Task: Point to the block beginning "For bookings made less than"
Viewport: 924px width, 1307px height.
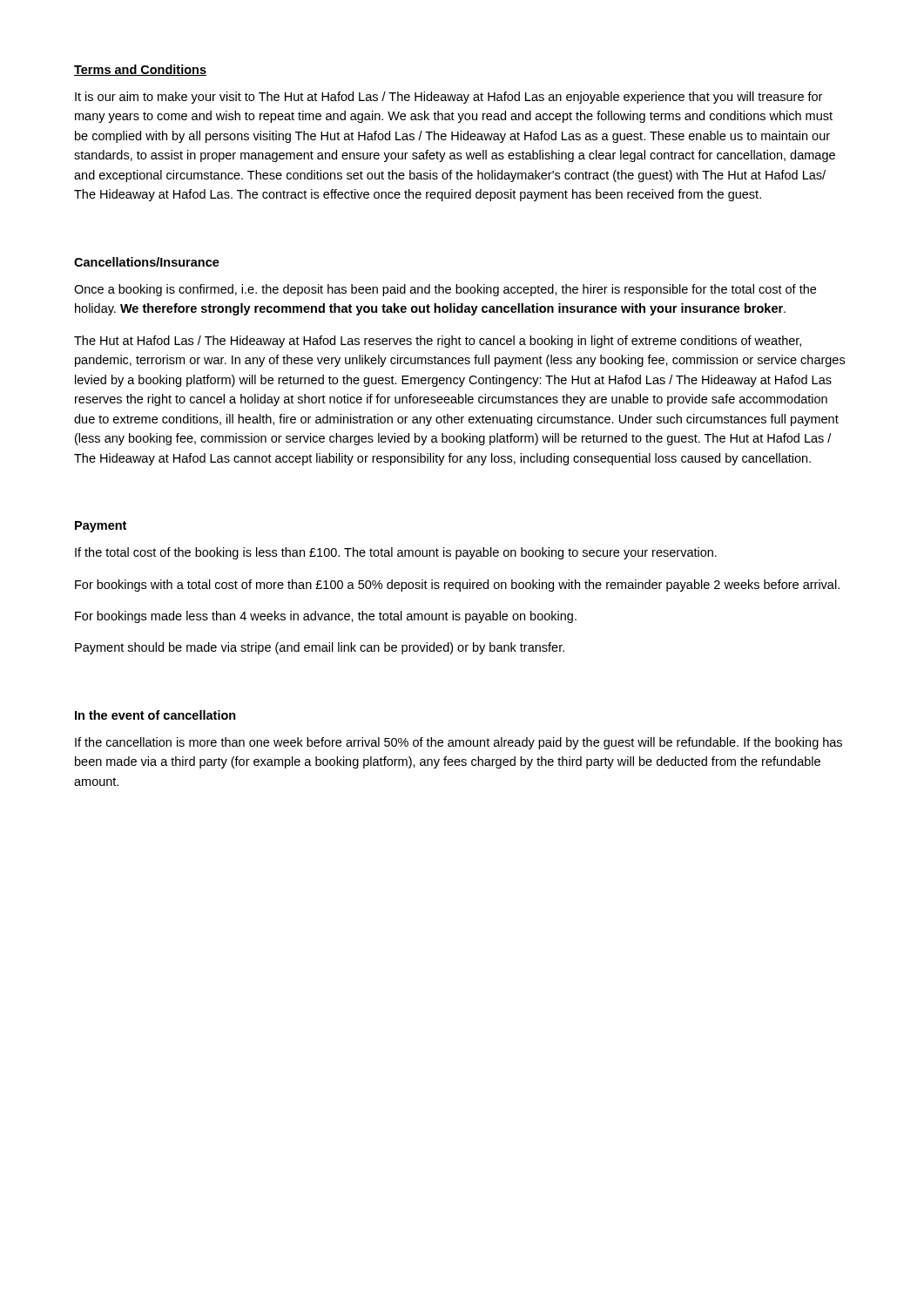Action: (326, 616)
